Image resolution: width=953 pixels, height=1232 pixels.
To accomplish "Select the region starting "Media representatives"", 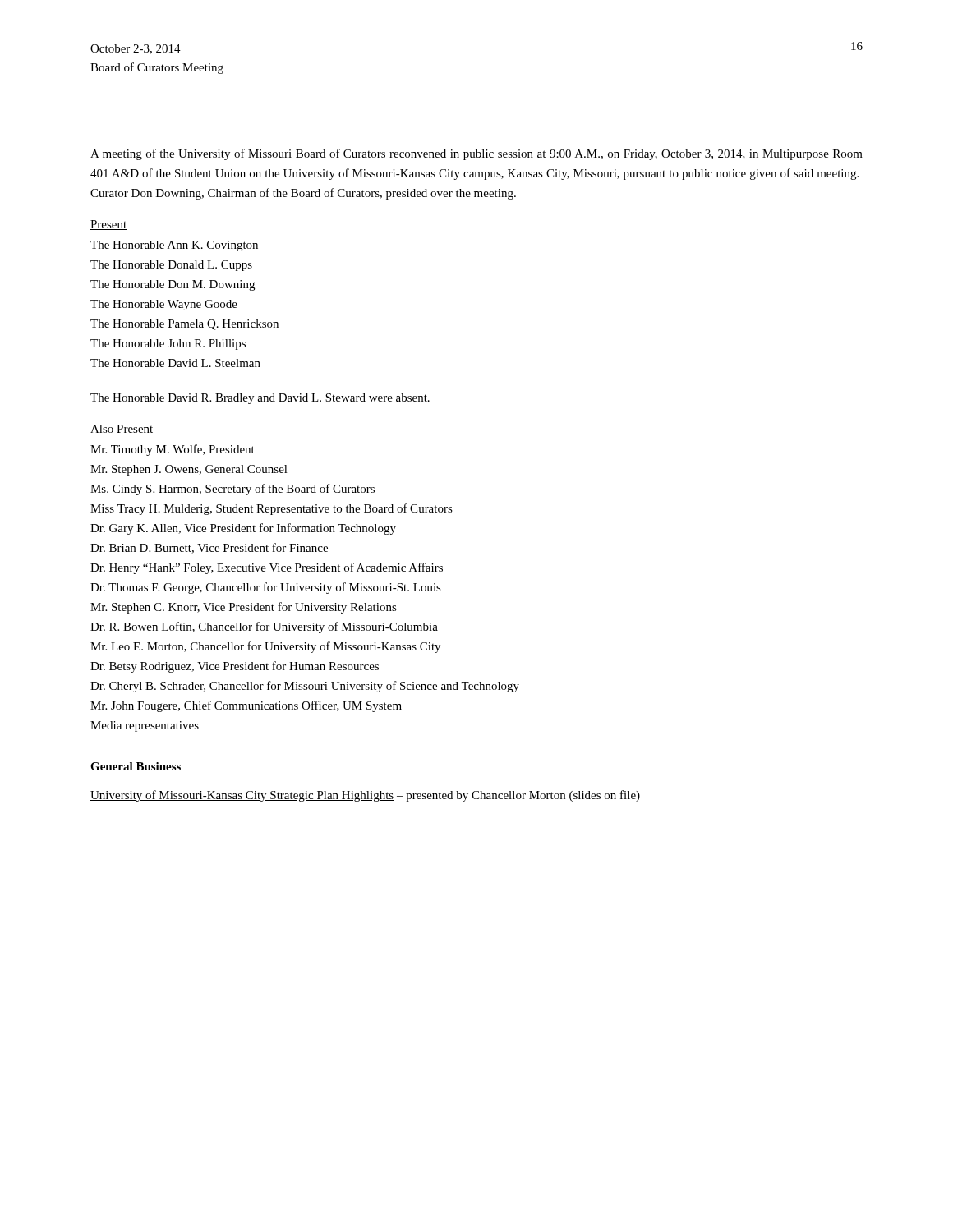I will click(145, 725).
